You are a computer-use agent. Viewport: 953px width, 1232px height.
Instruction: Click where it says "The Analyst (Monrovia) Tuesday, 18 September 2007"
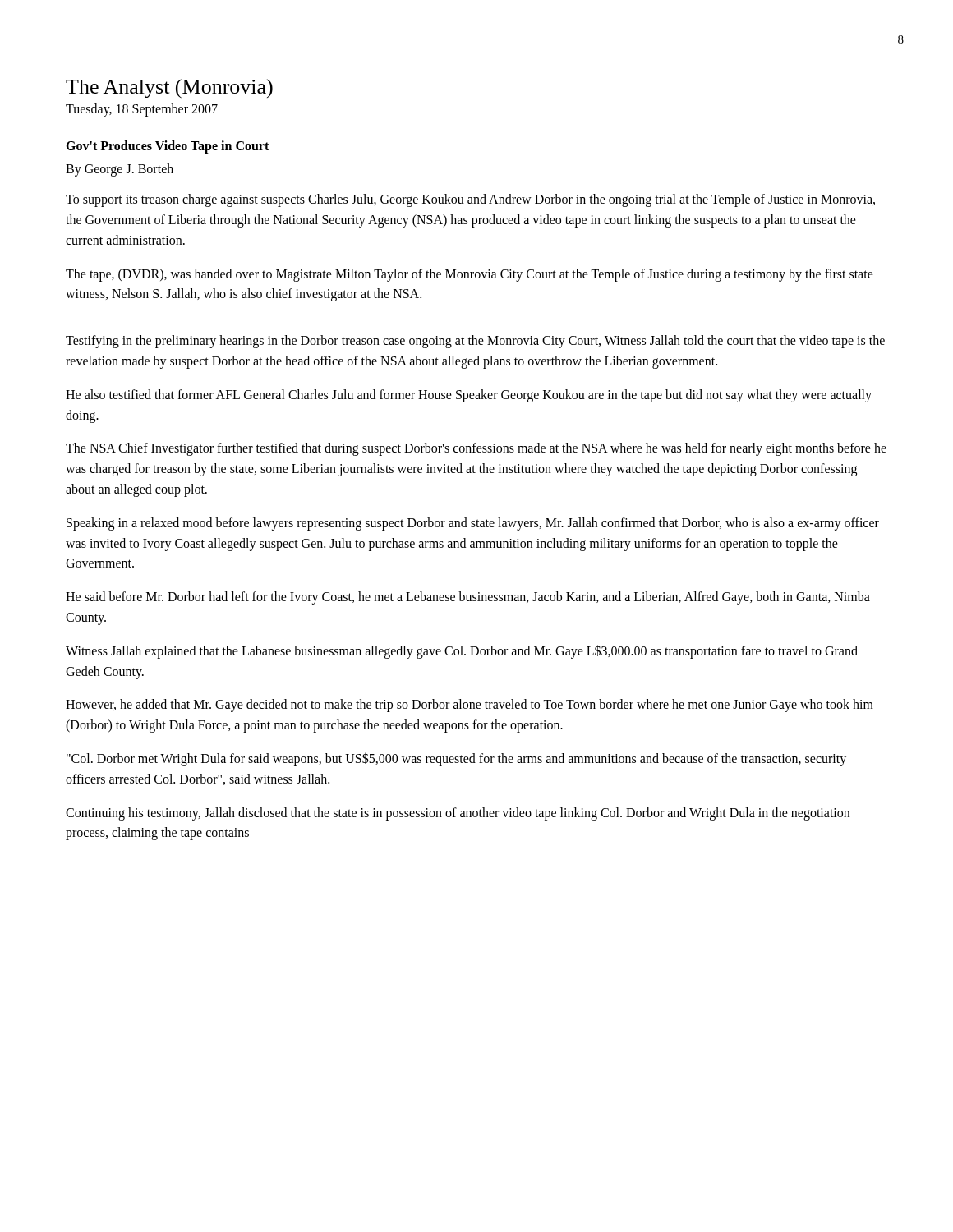(x=169, y=88)
